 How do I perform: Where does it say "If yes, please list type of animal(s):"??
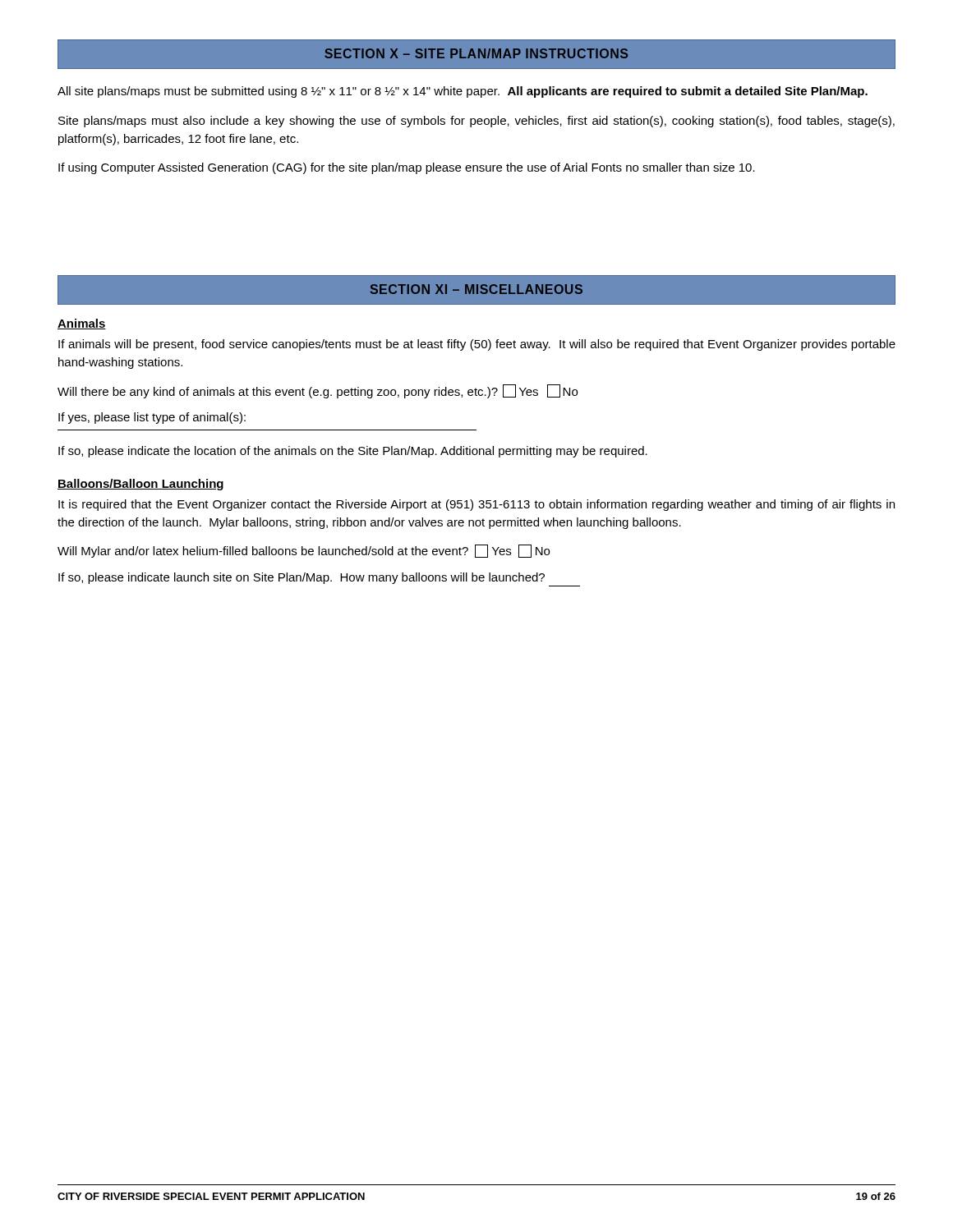[152, 417]
